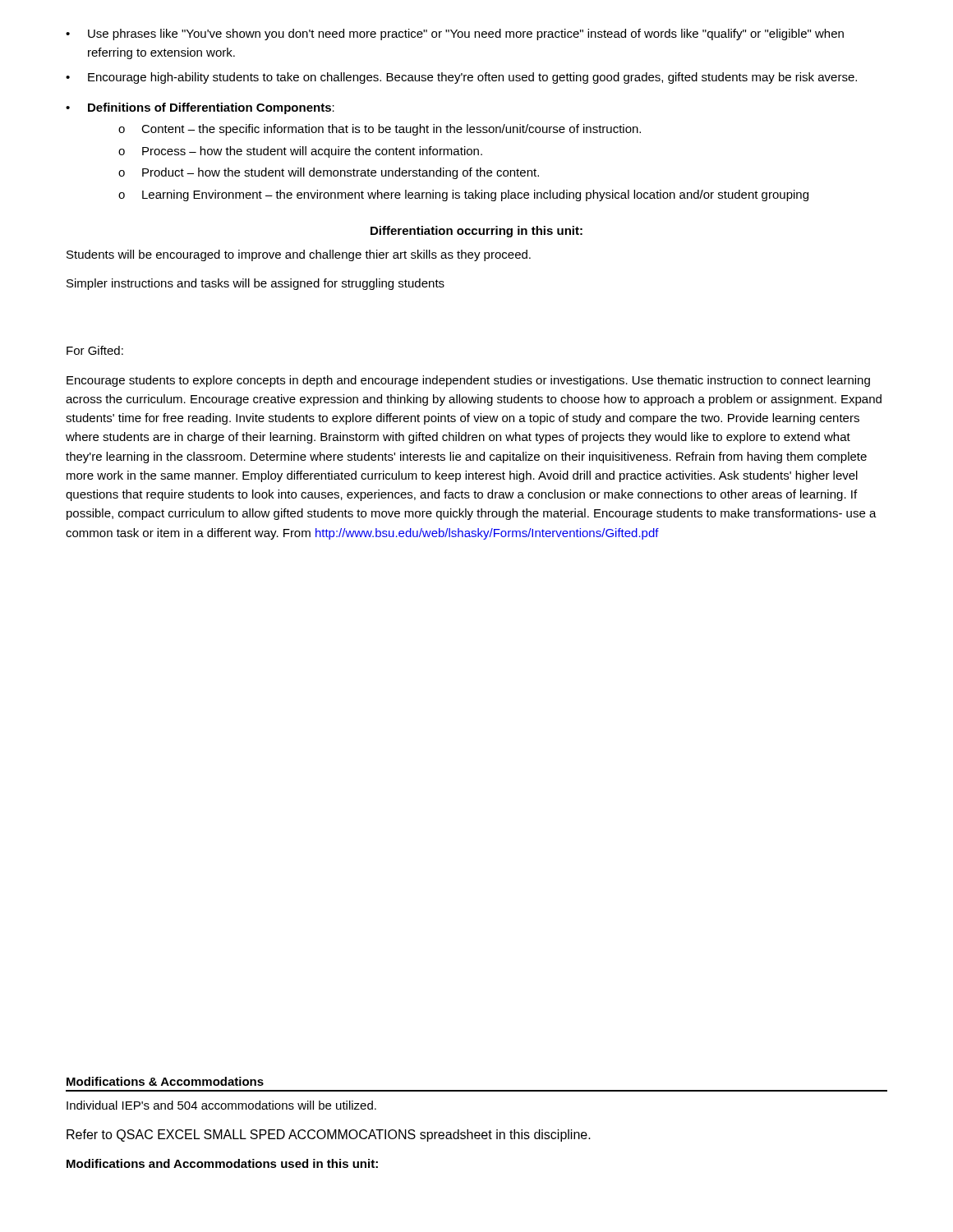Image resolution: width=953 pixels, height=1232 pixels.
Task: Click on the passage starting "Refer to QSAC EXCEL SMALL SPED ACCOMMOCATIONS spreadsheet"
Action: [328, 1134]
